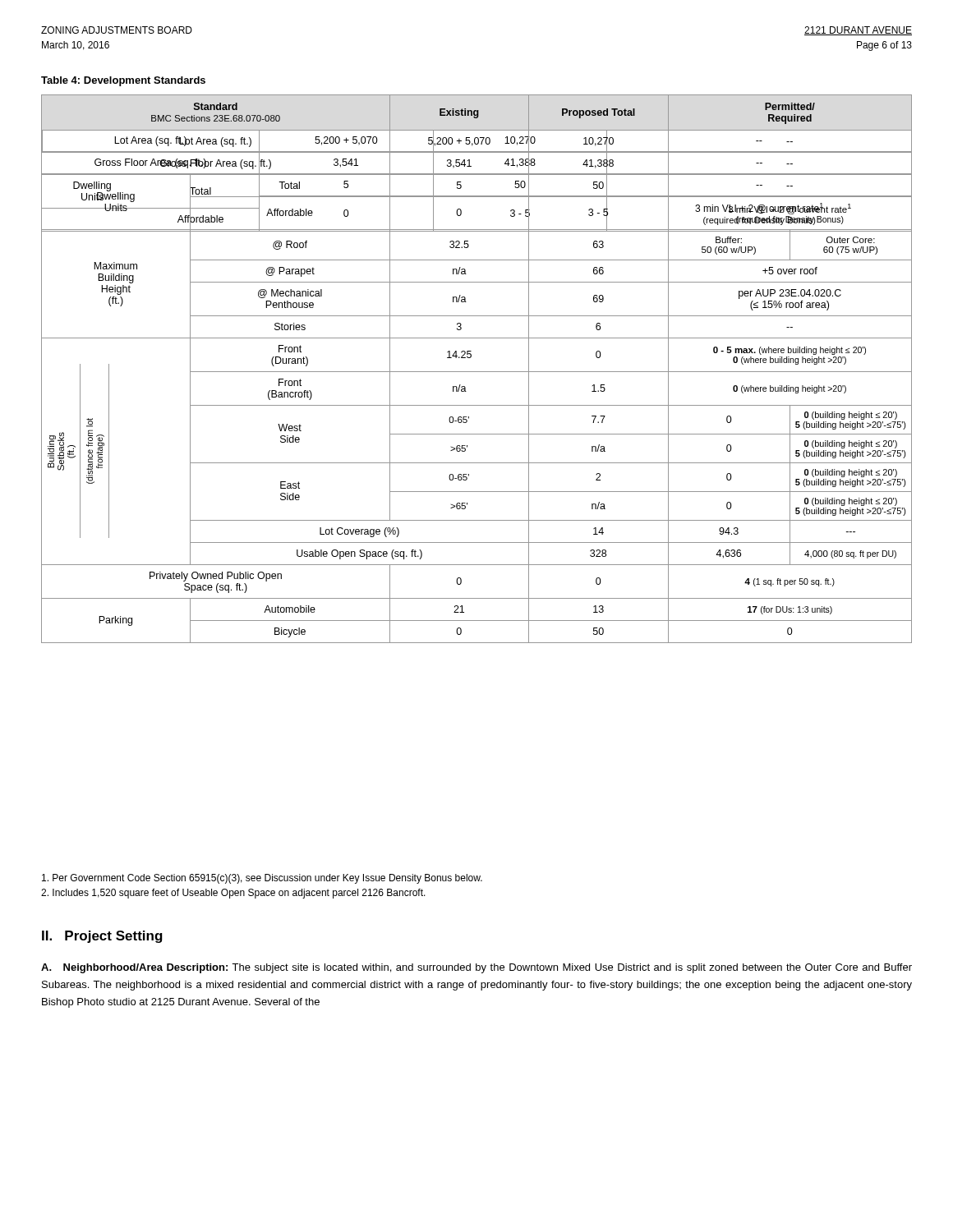Screen dimensions: 1232x953
Task: Click on the region starting "Per Government Code"
Action: pyautogui.click(x=262, y=885)
